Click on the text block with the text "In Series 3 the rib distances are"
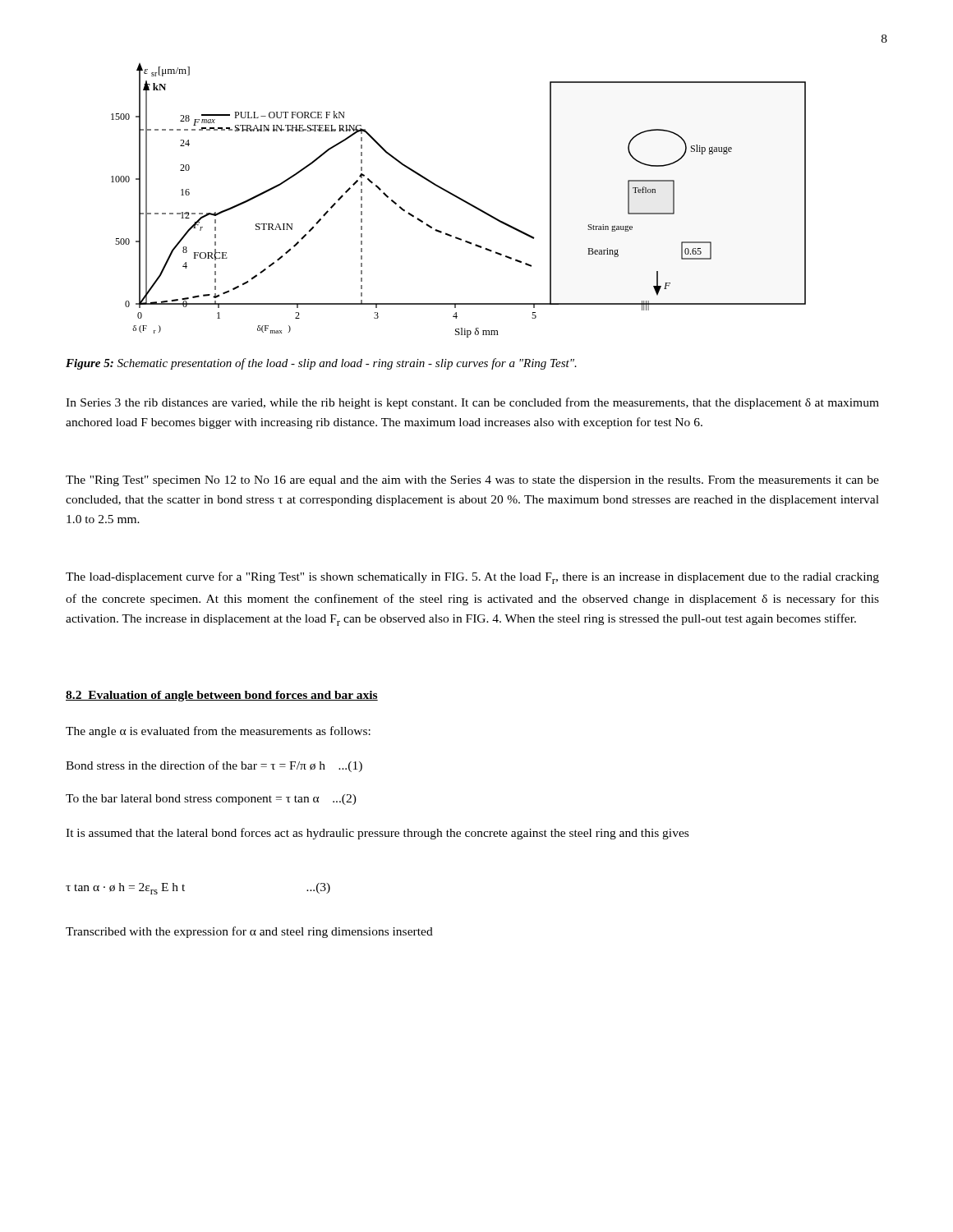Image resolution: width=953 pixels, height=1232 pixels. tap(472, 412)
